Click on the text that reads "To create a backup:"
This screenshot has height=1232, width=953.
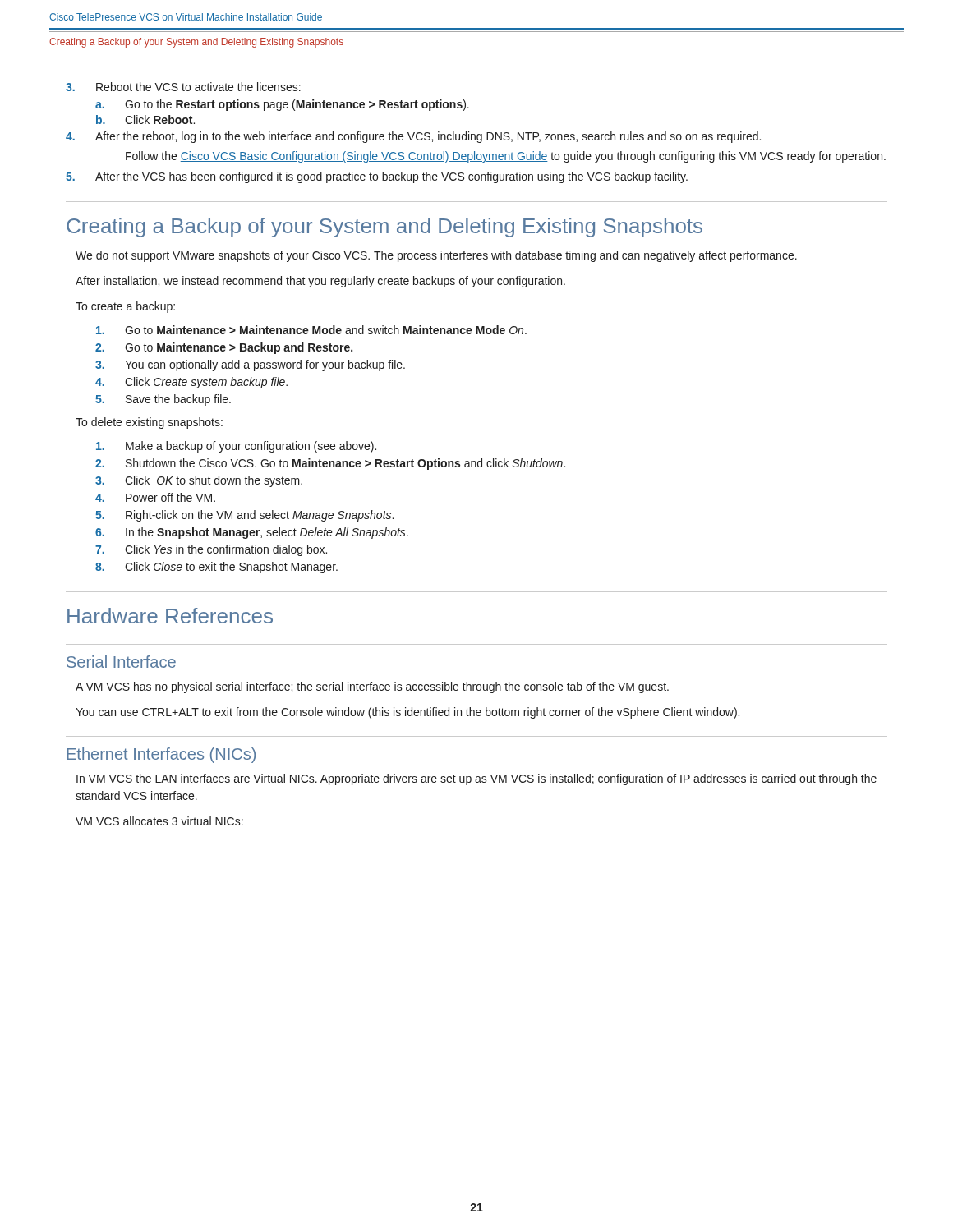(x=126, y=306)
